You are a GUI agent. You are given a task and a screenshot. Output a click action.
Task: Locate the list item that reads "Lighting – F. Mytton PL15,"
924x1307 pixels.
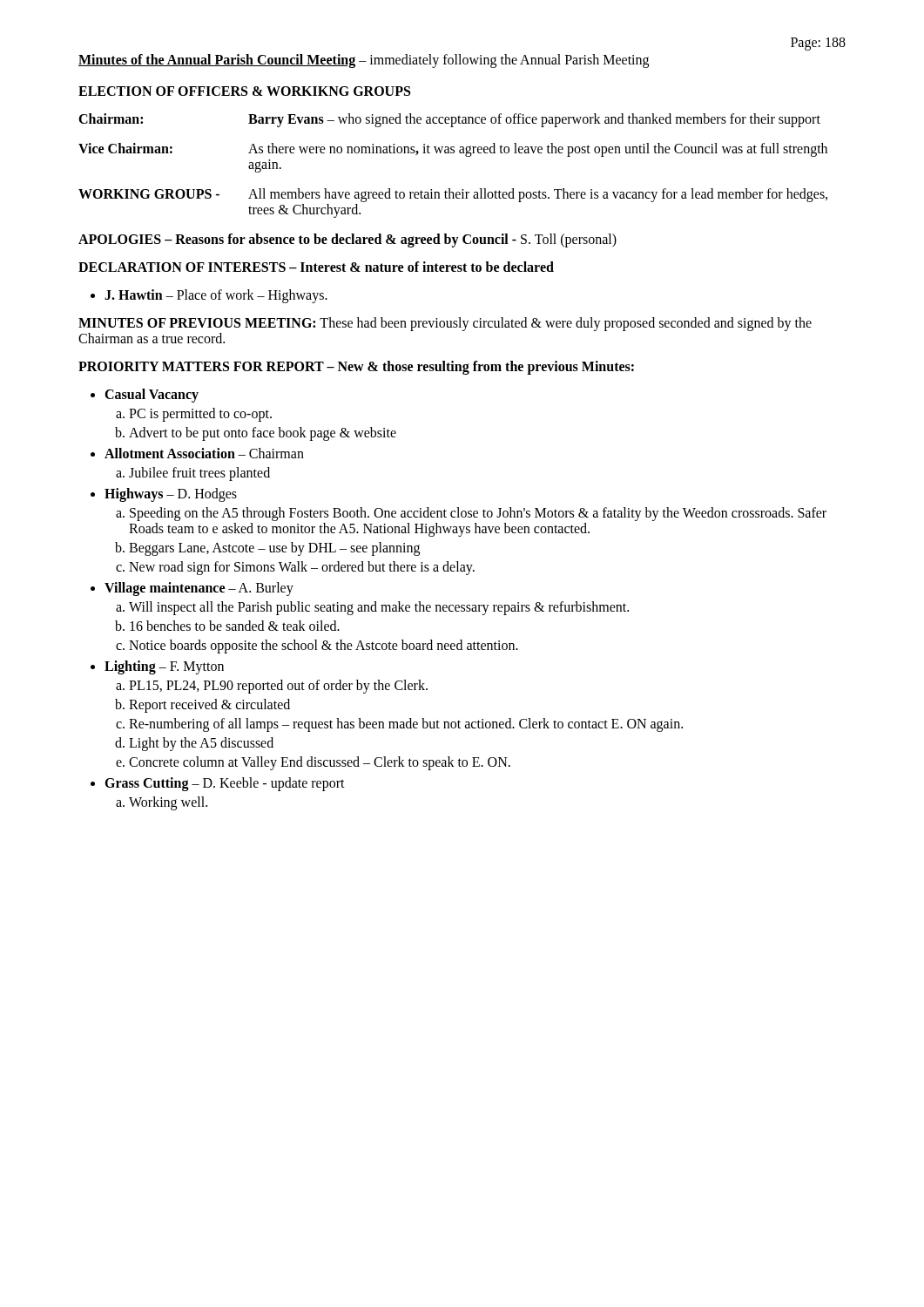pos(475,714)
